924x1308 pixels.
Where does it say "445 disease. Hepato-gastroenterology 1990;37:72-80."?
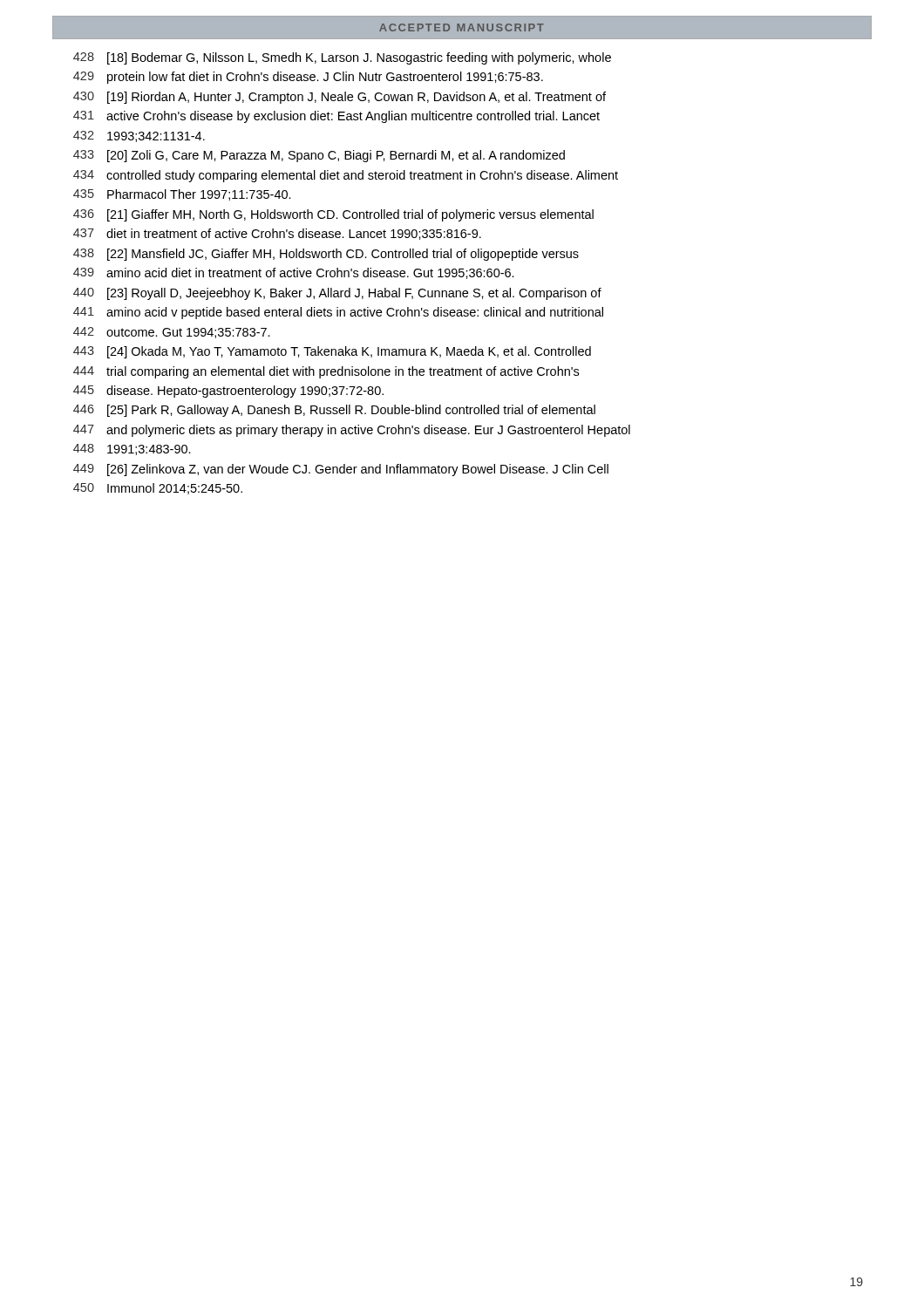218,391
